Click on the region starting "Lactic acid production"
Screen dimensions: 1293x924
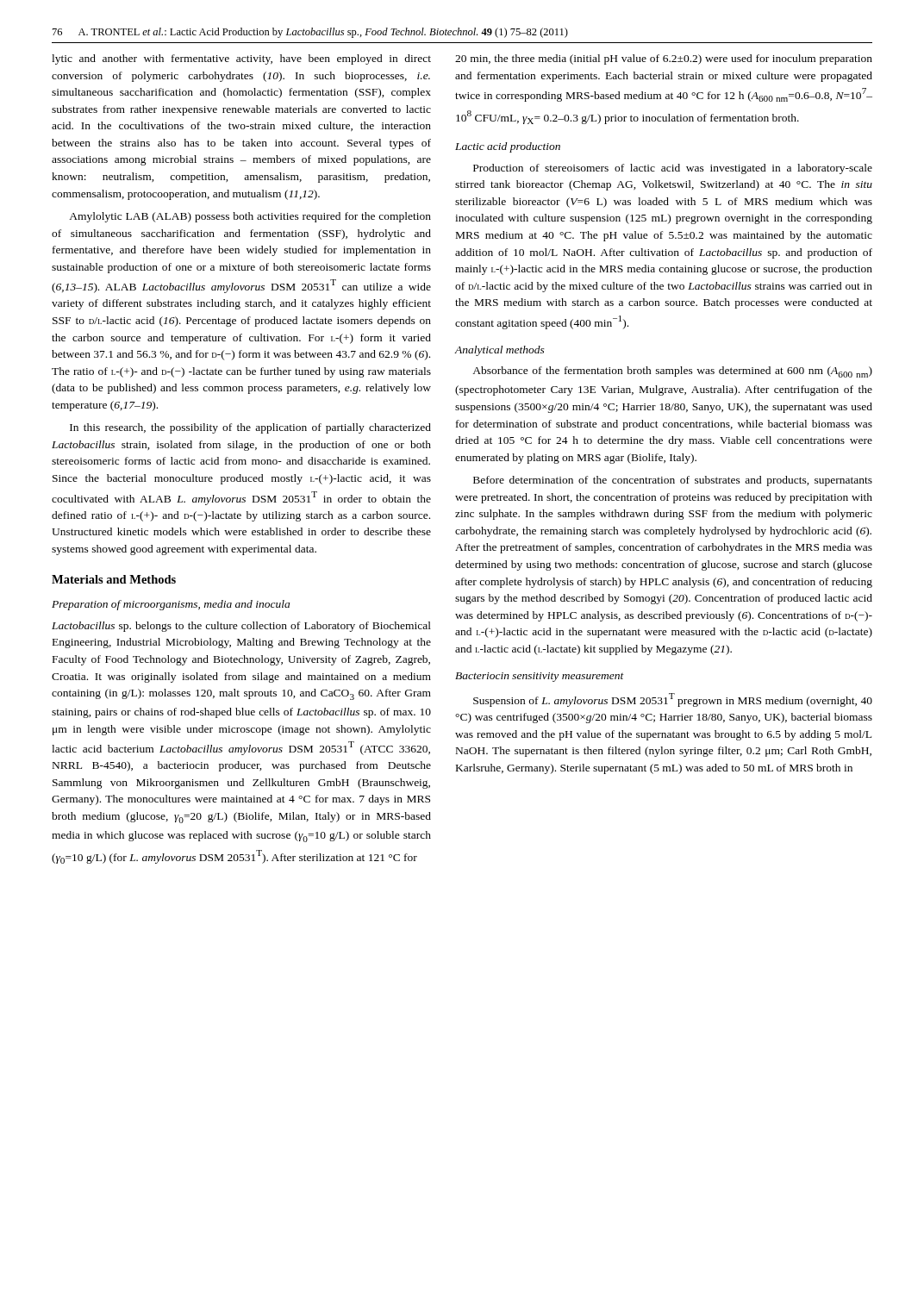[508, 146]
